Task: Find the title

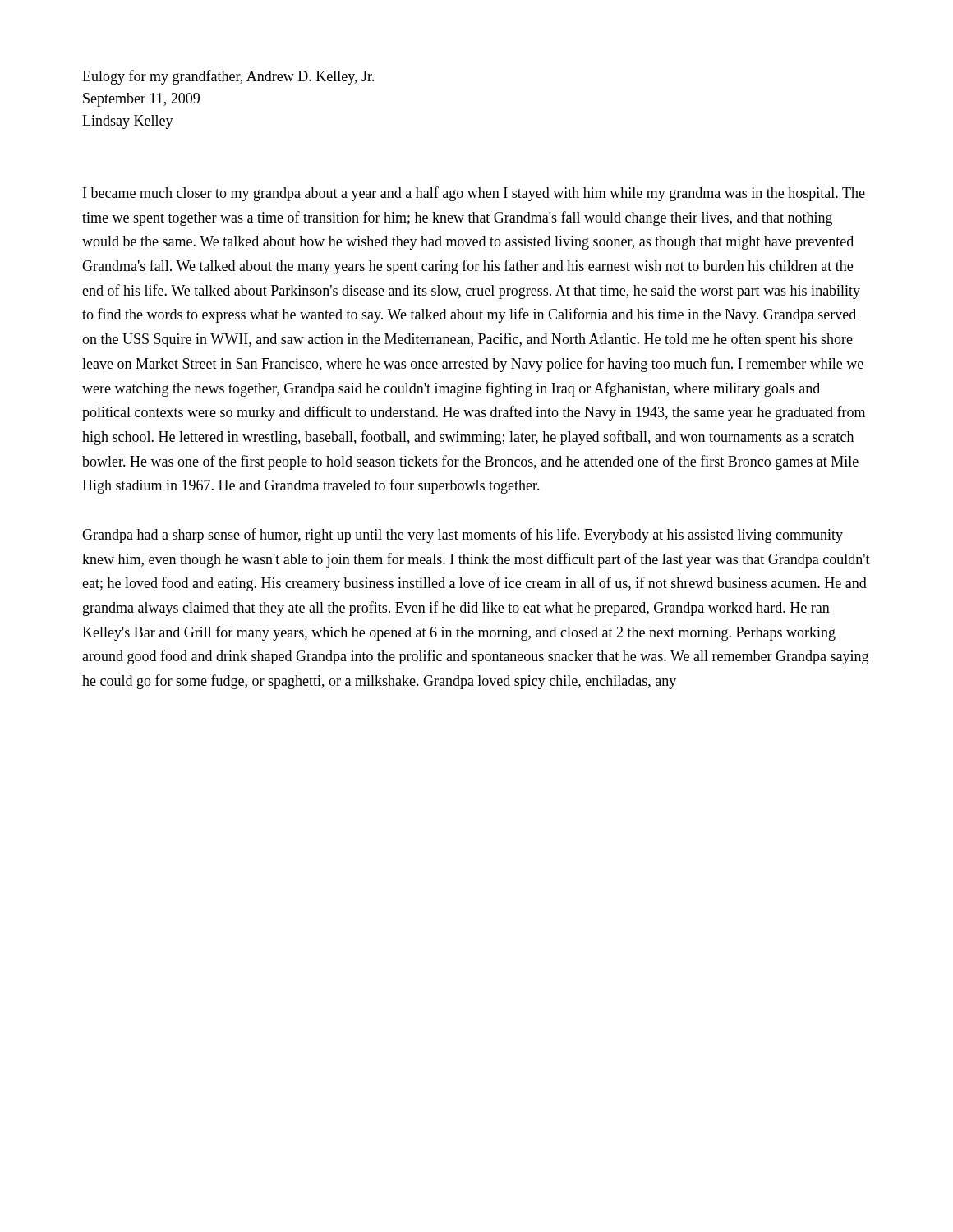Action: click(x=476, y=99)
